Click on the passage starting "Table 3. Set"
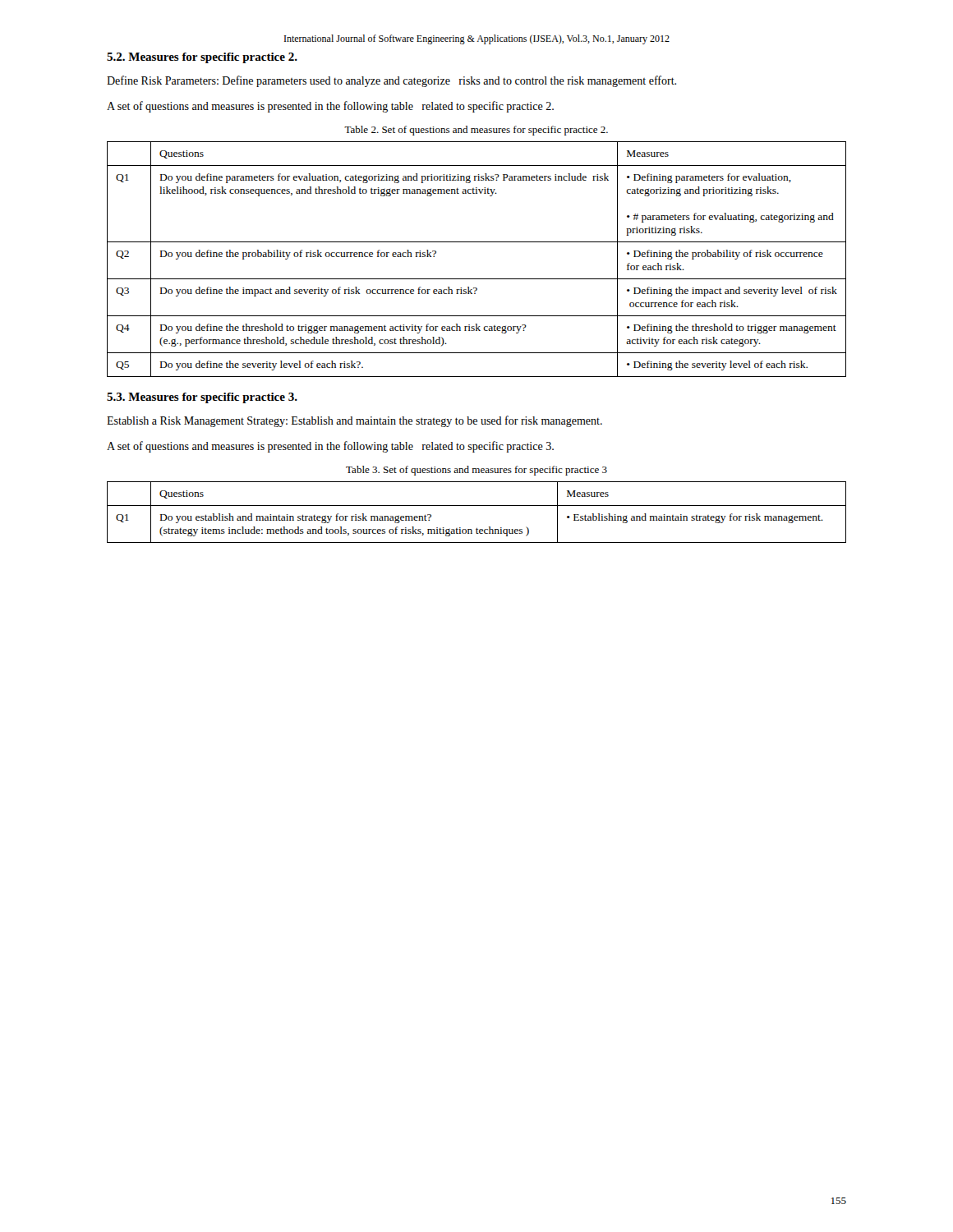The width and height of the screenshot is (953, 1232). pos(476,469)
